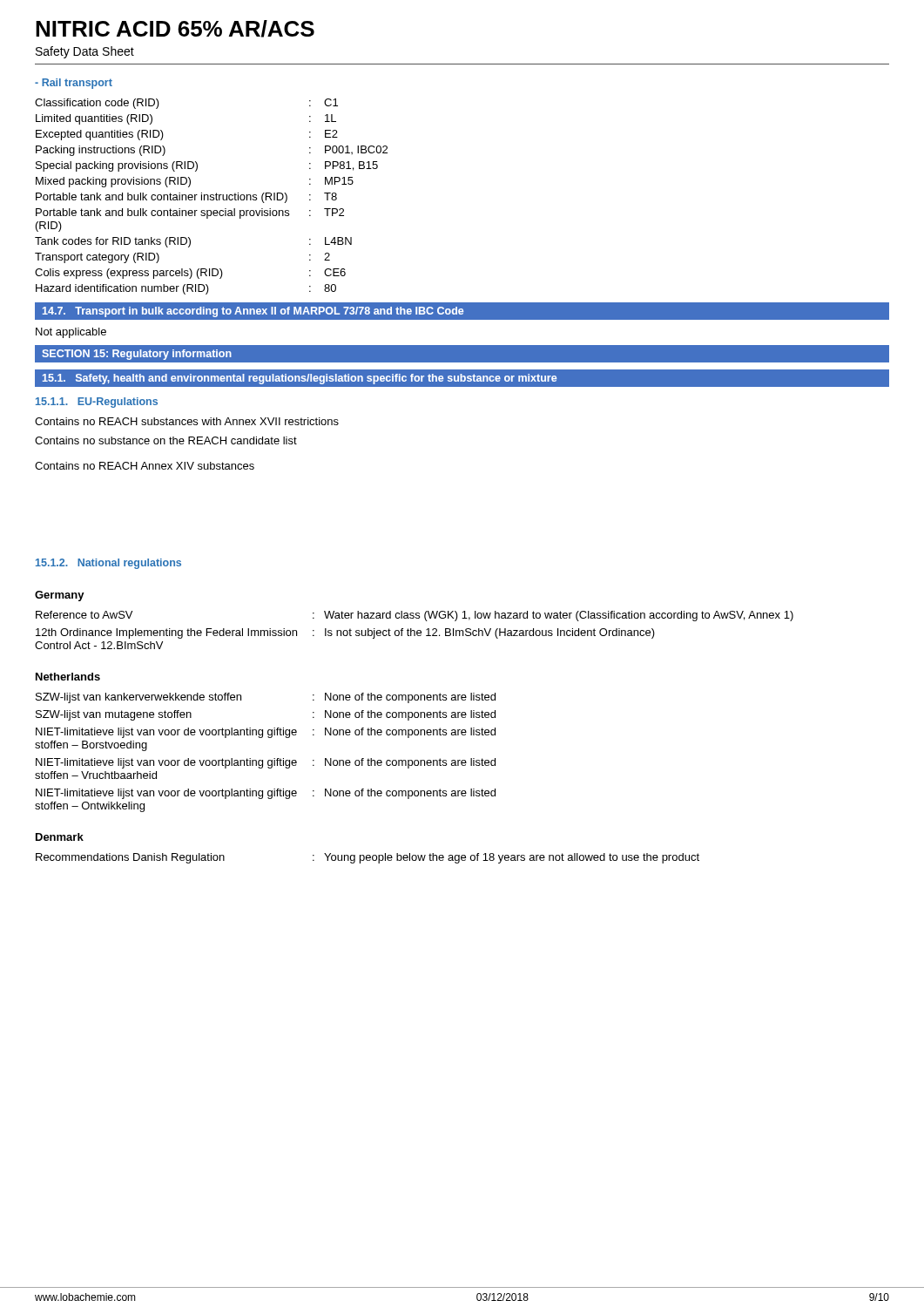
Task: Find the section header with the text "15.1.1. EU-Regulations"
Action: [x=97, y=402]
